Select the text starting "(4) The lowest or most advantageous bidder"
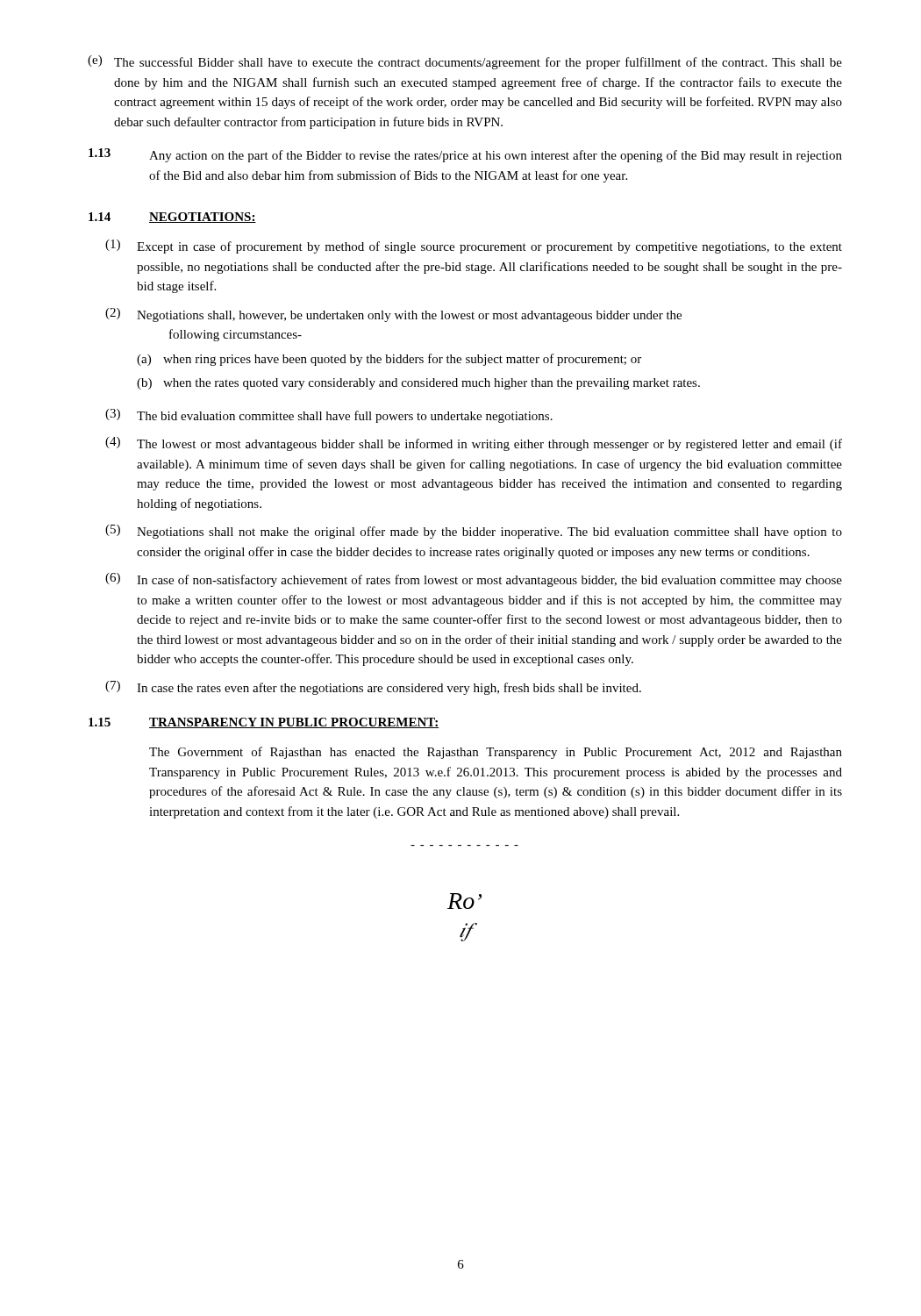Screen dimensions: 1316x921 coord(474,474)
